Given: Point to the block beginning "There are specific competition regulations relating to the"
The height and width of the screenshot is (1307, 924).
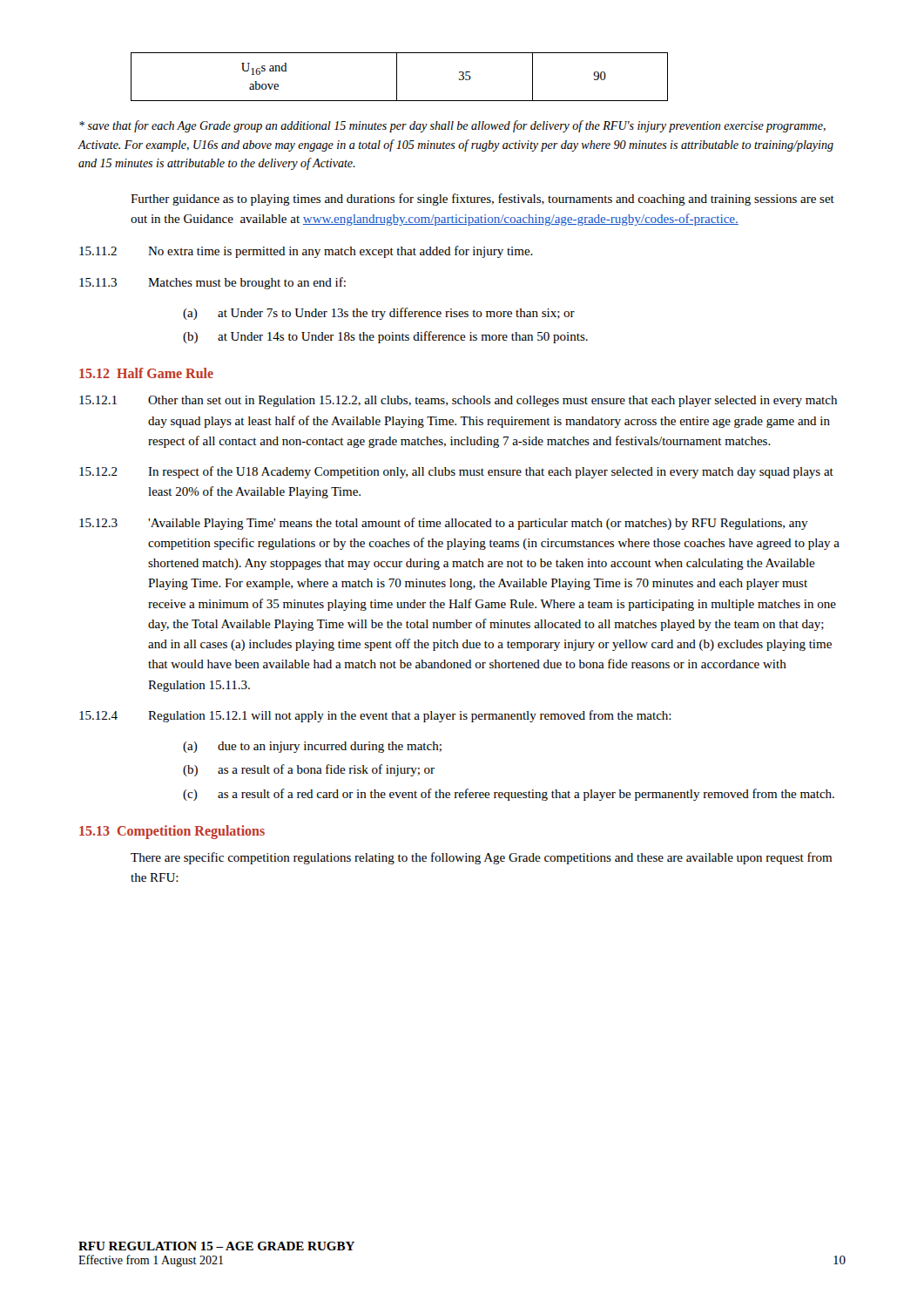Looking at the screenshot, I should [481, 867].
